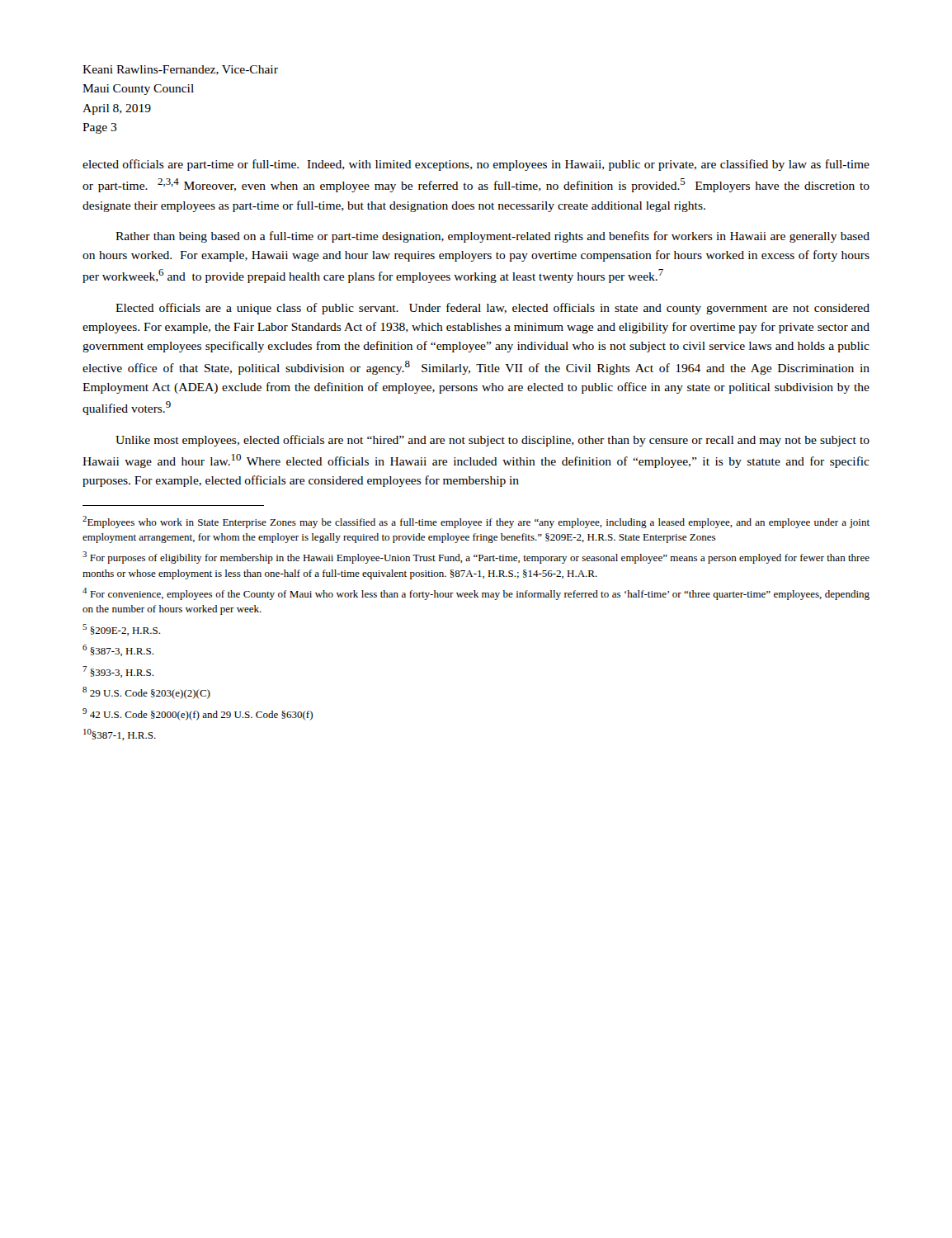Click on the passage starting "10§387-1, H.R.S."
The width and height of the screenshot is (952, 1238).
[119, 734]
